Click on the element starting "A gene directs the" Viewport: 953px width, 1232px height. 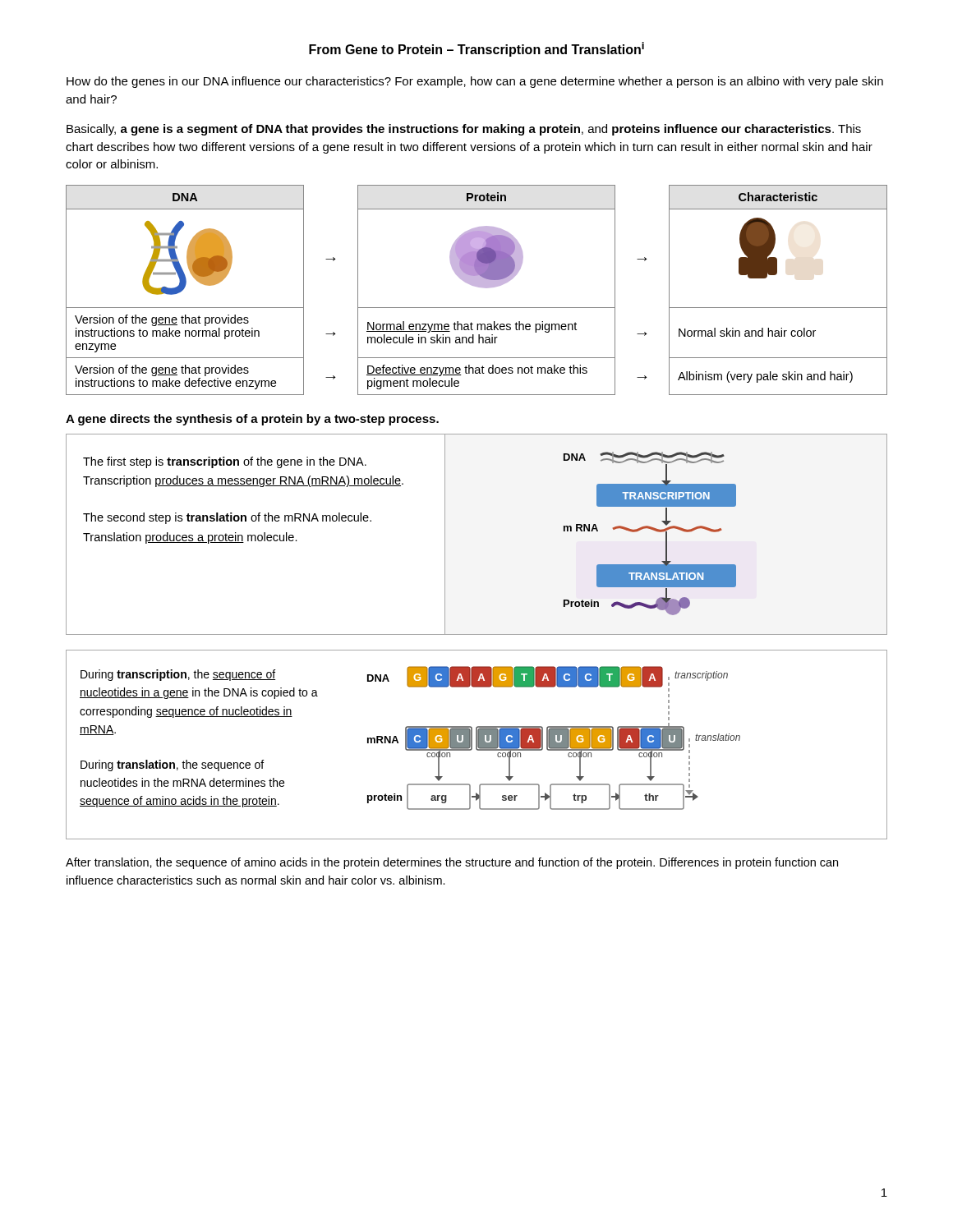point(252,419)
